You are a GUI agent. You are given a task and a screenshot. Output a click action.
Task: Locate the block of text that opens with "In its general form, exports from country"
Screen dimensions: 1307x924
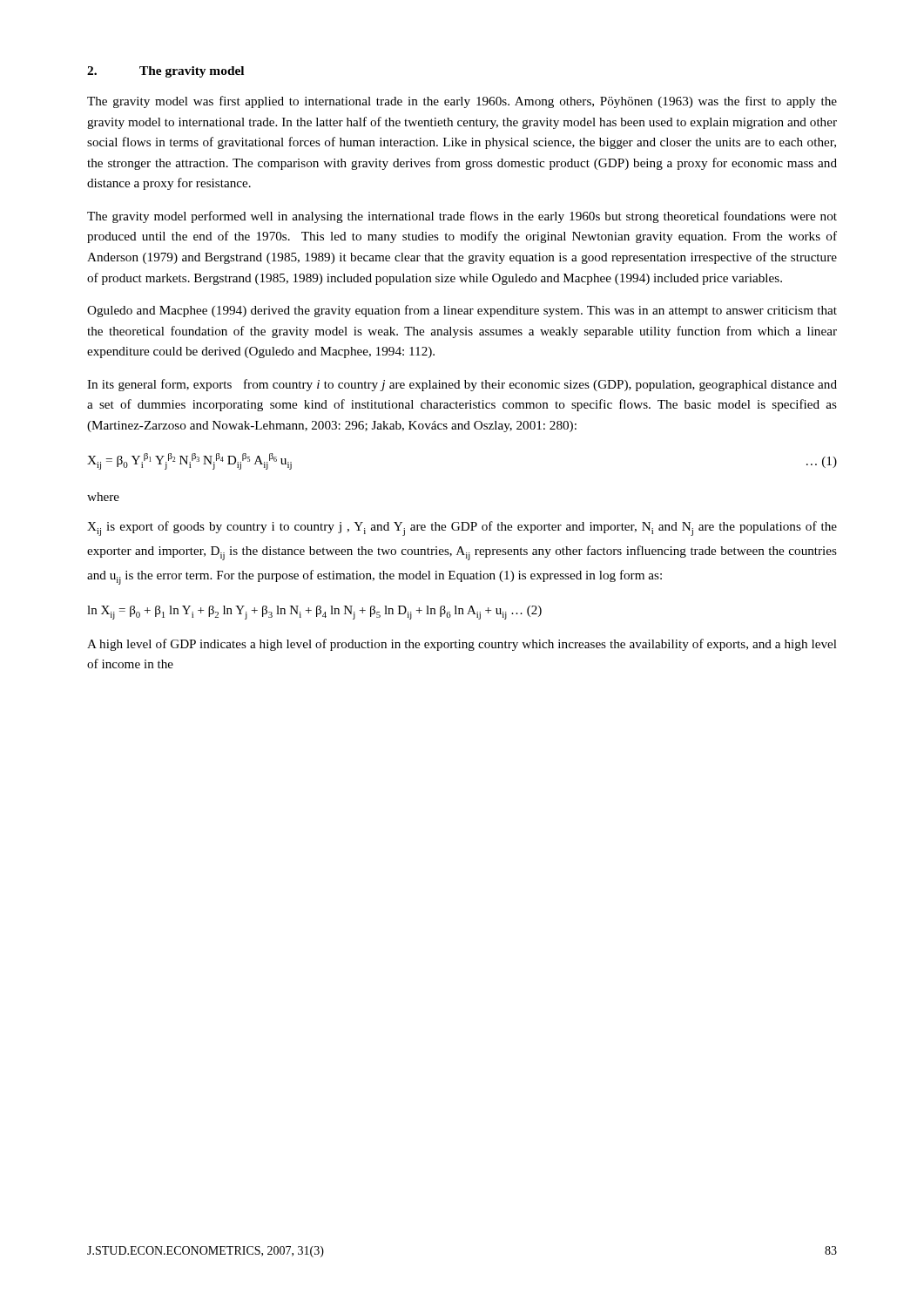pos(462,404)
